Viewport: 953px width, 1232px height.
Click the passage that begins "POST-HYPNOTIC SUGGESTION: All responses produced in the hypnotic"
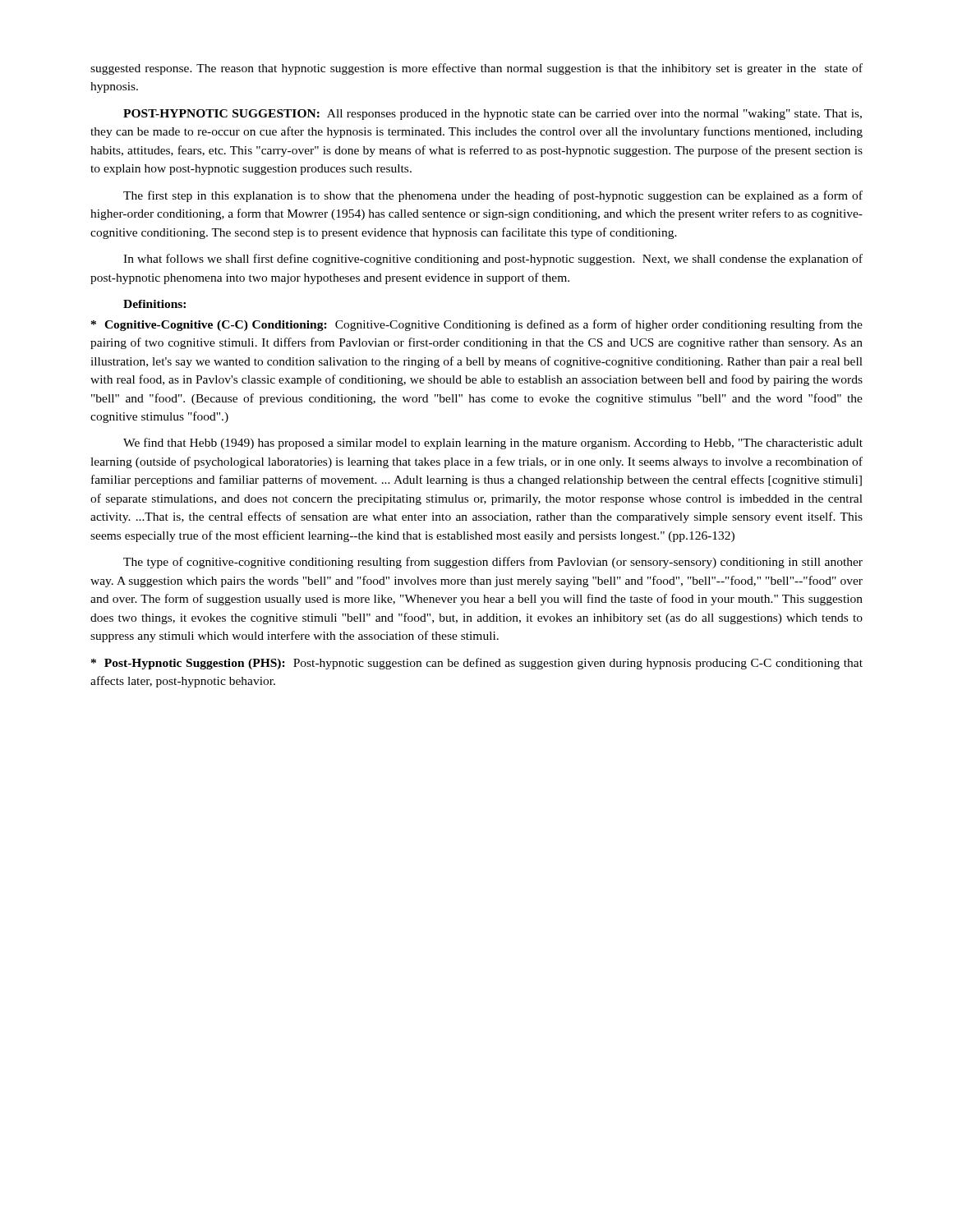click(x=476, y=141)
